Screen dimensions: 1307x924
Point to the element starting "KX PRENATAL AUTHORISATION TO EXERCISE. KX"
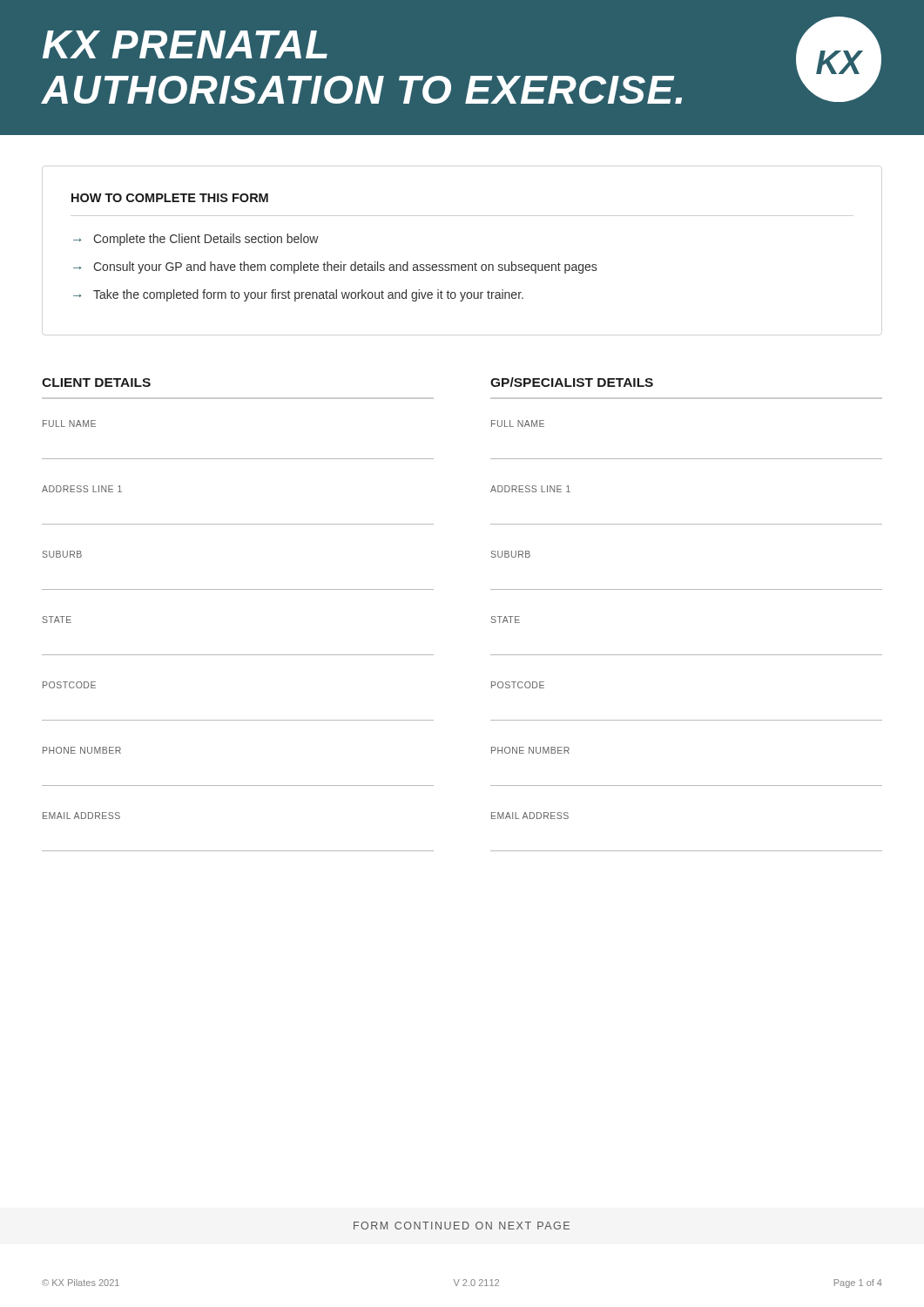click(462, 64)
